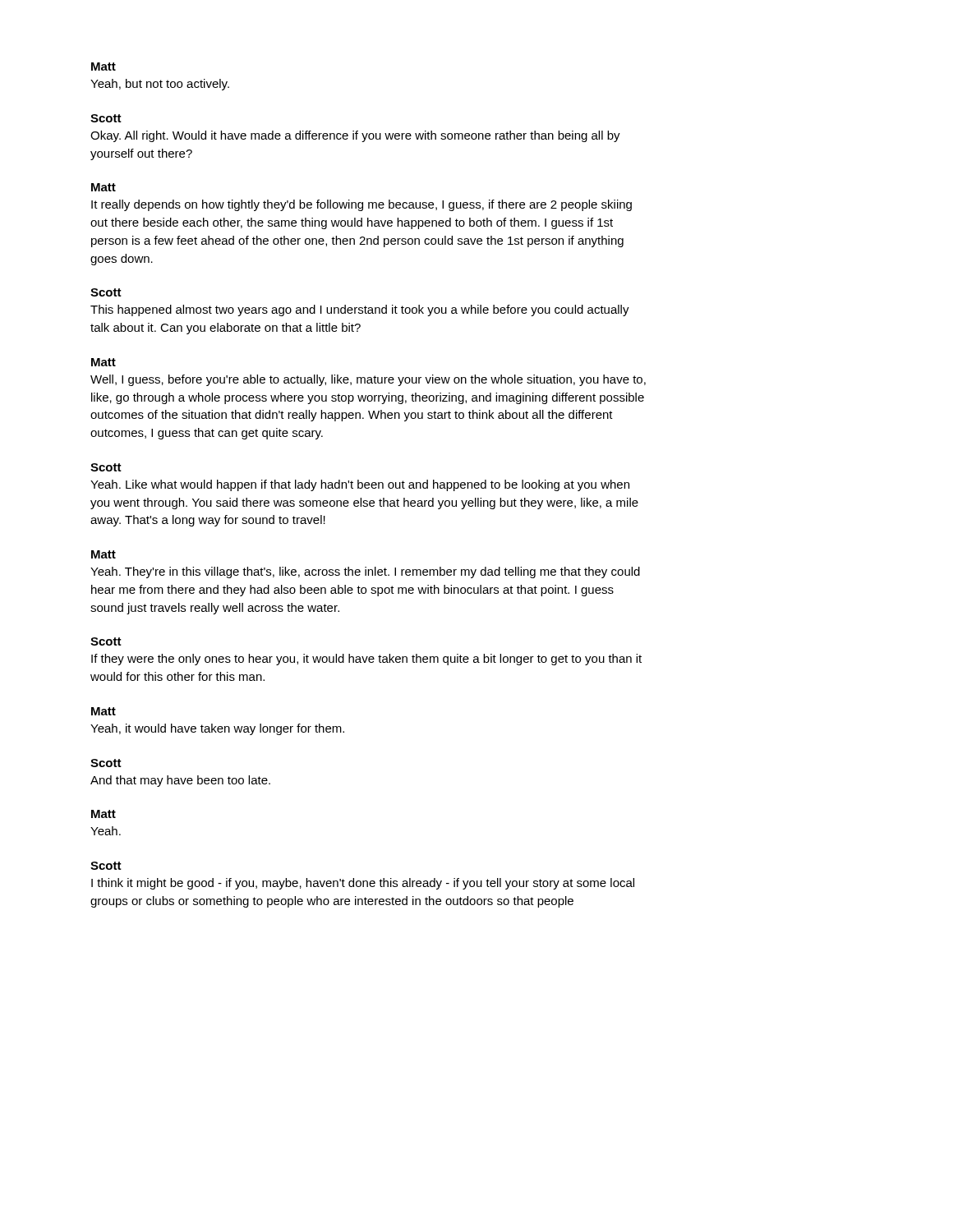
Task: Where is the passage that starts "Scott I think it"?
Action: click(370, 884)
